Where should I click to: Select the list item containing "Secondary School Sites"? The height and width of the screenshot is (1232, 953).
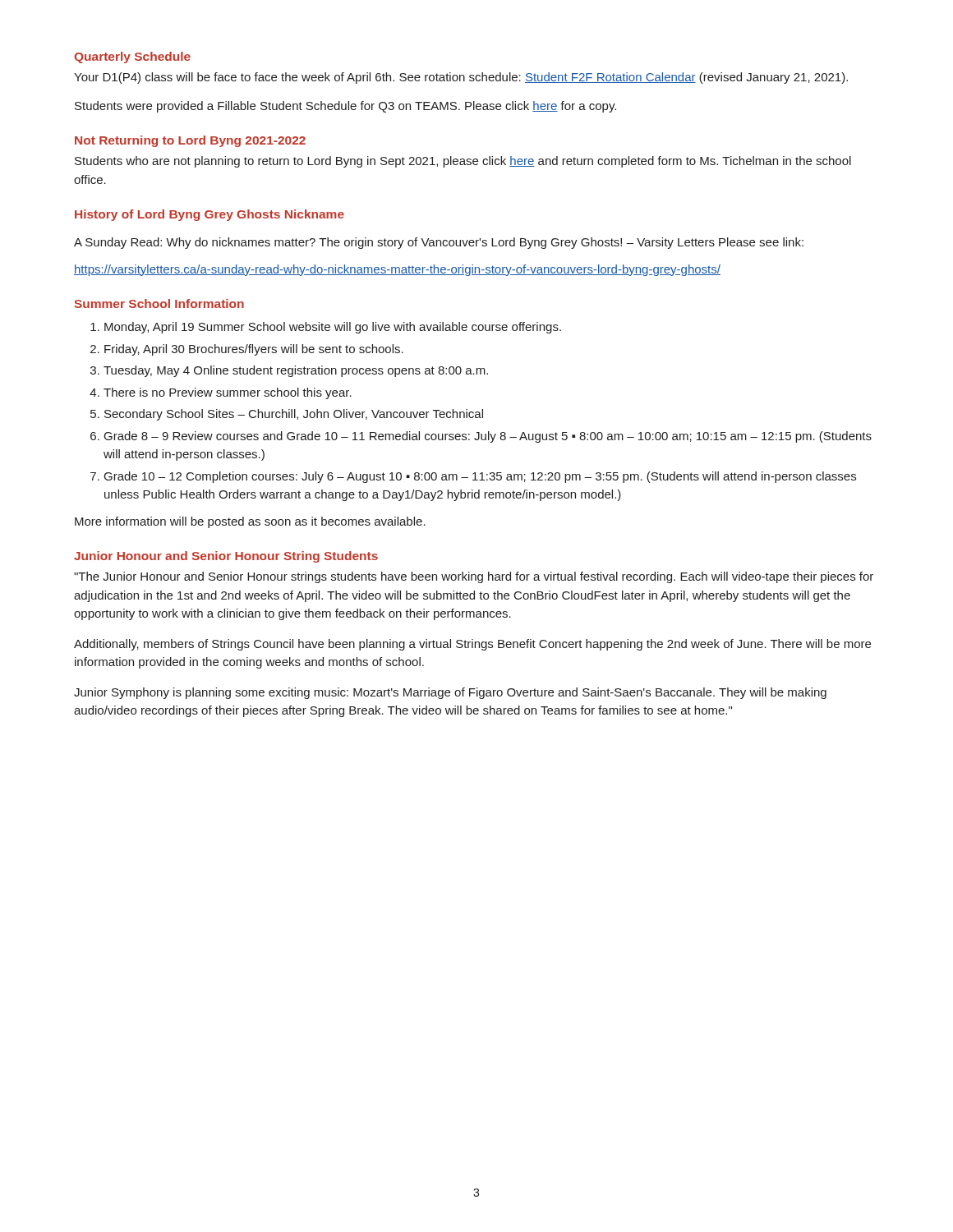pyautogui.click(x=491, y=414)
